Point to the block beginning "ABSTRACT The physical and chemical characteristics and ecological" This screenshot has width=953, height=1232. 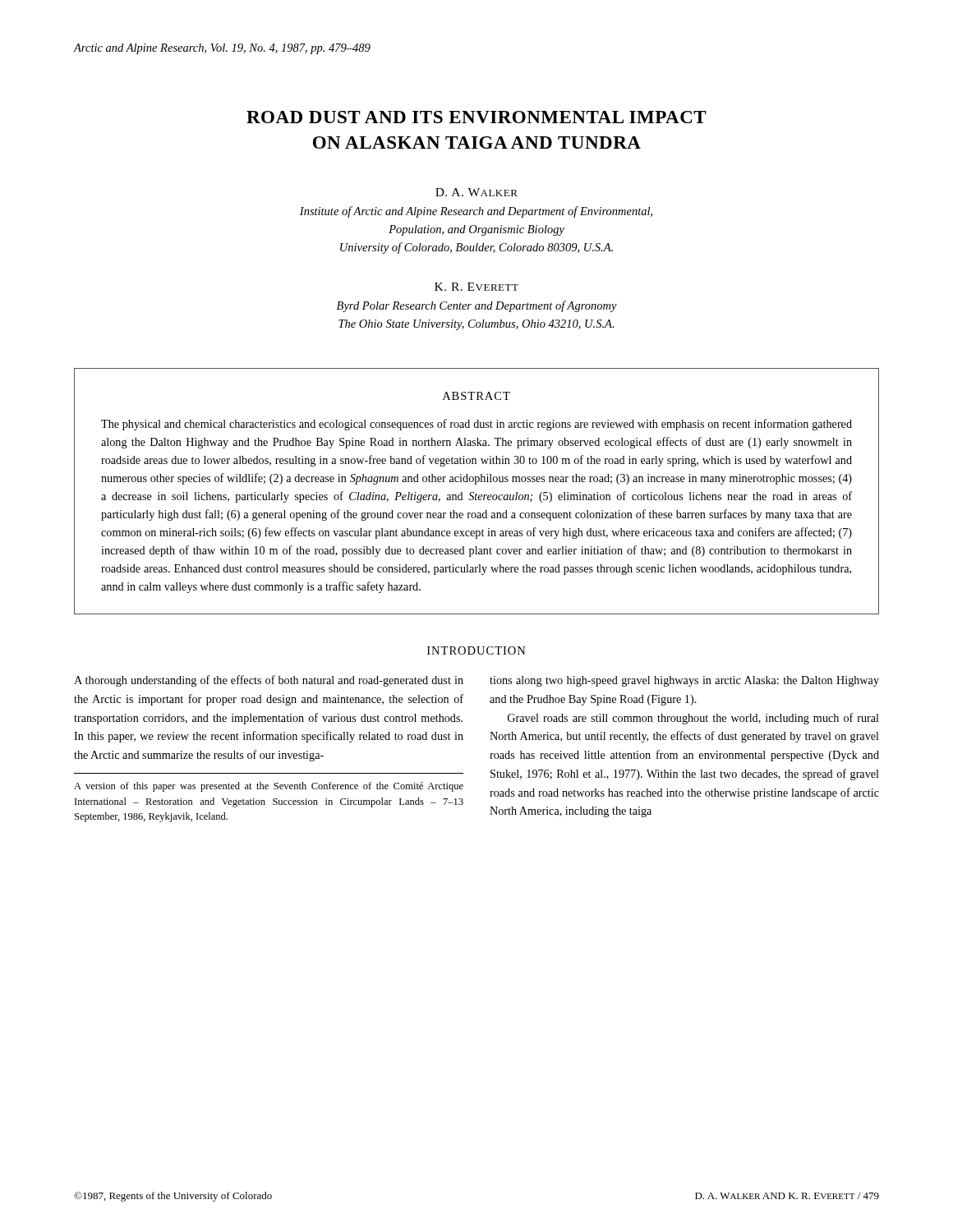(476, 491)
